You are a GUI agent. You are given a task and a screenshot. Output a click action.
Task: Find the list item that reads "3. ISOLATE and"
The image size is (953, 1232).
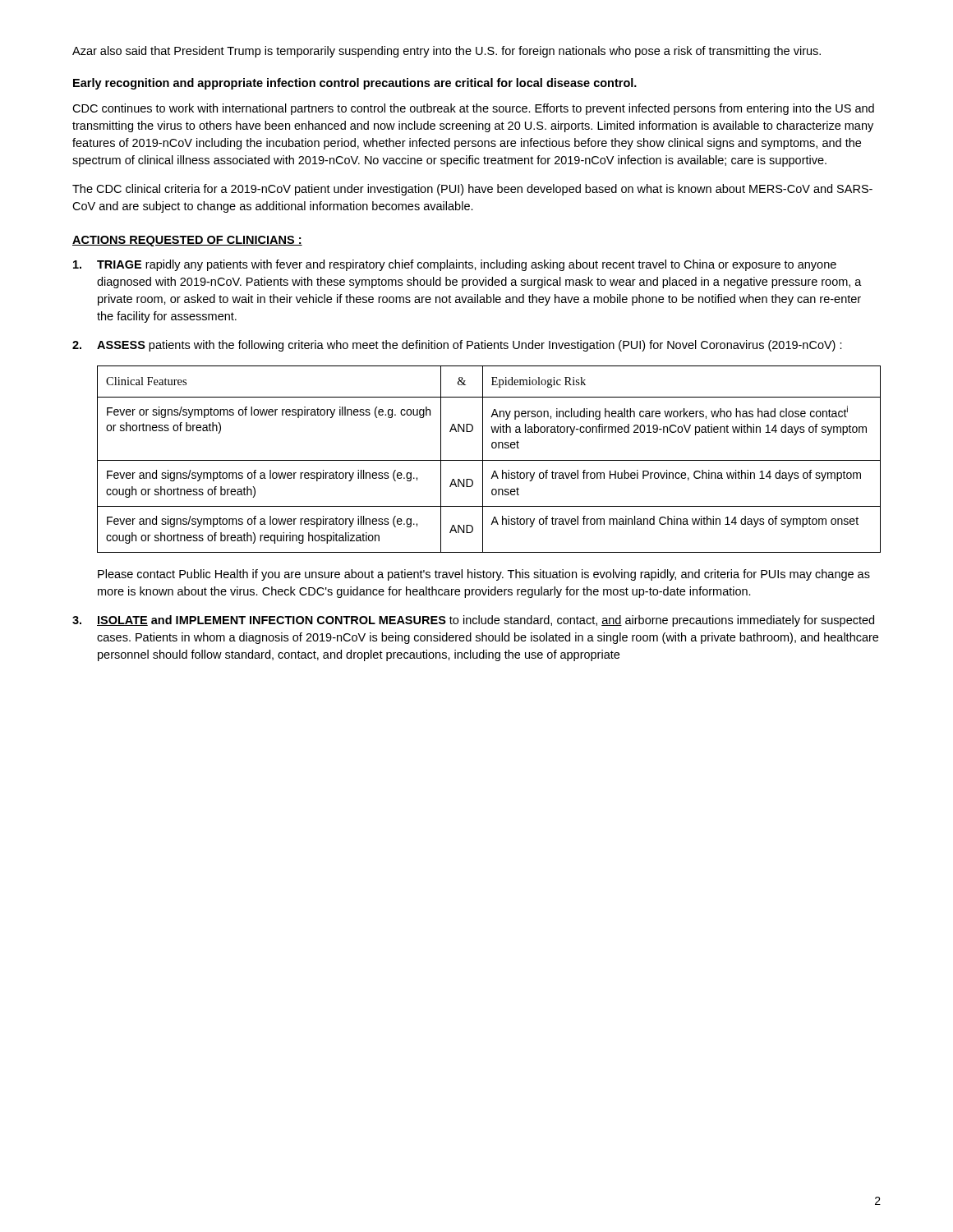(x=476, y=638)
